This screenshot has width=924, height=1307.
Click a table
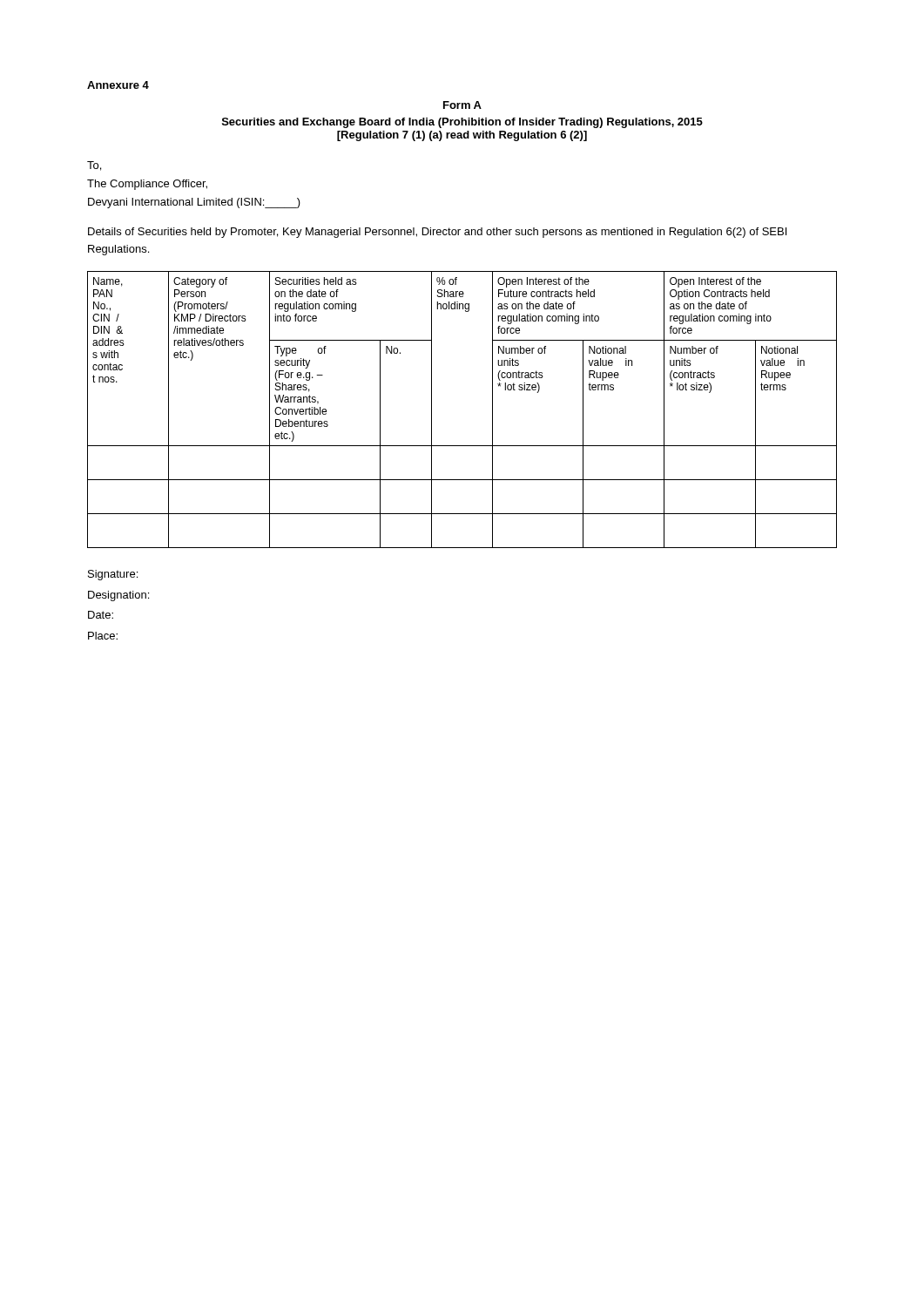[462, 410]
